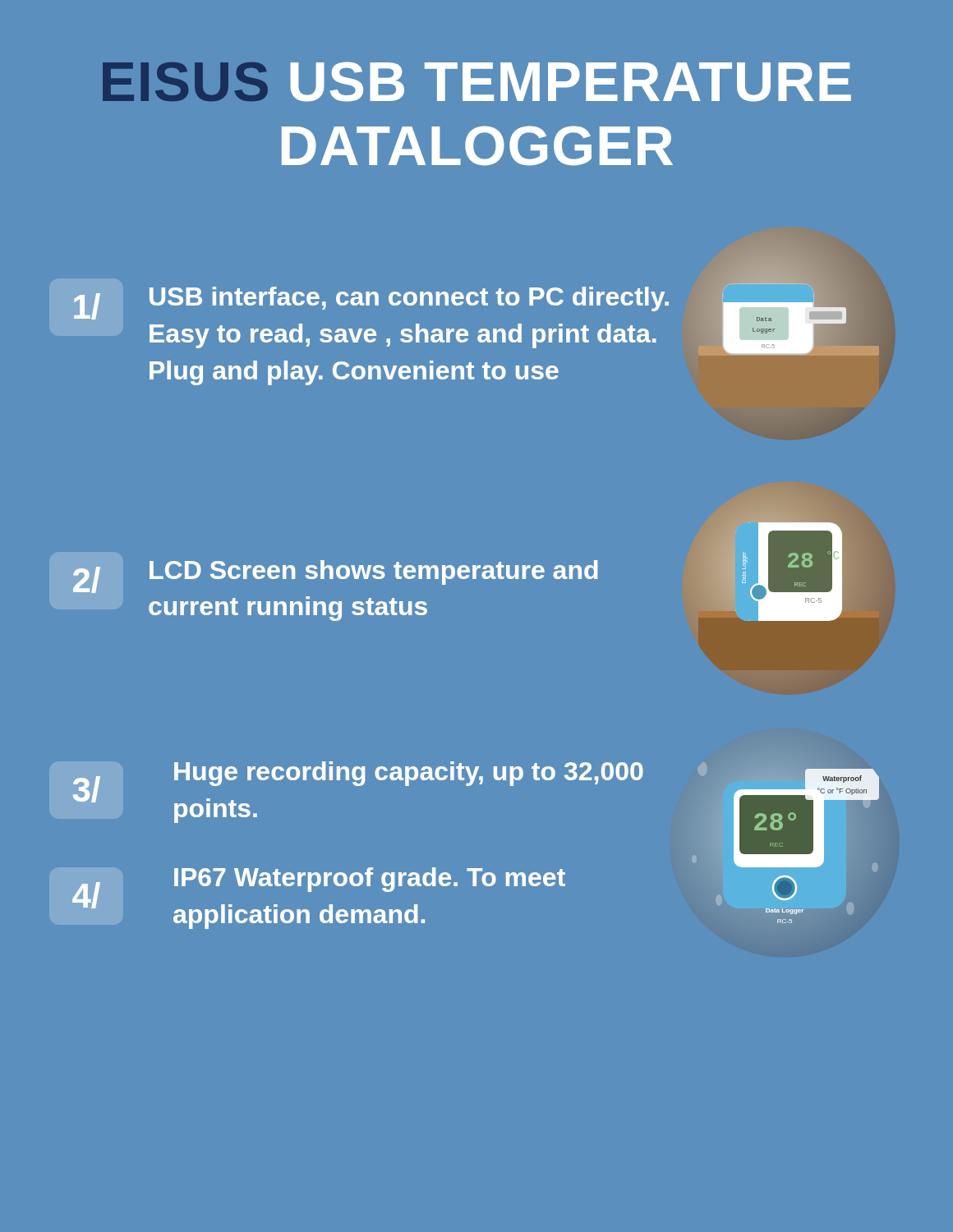
Task: Click on the region starting "4/ IP67 Waterproof grade. To meet"
Action: pyautogui.click(x=357, y=896)
